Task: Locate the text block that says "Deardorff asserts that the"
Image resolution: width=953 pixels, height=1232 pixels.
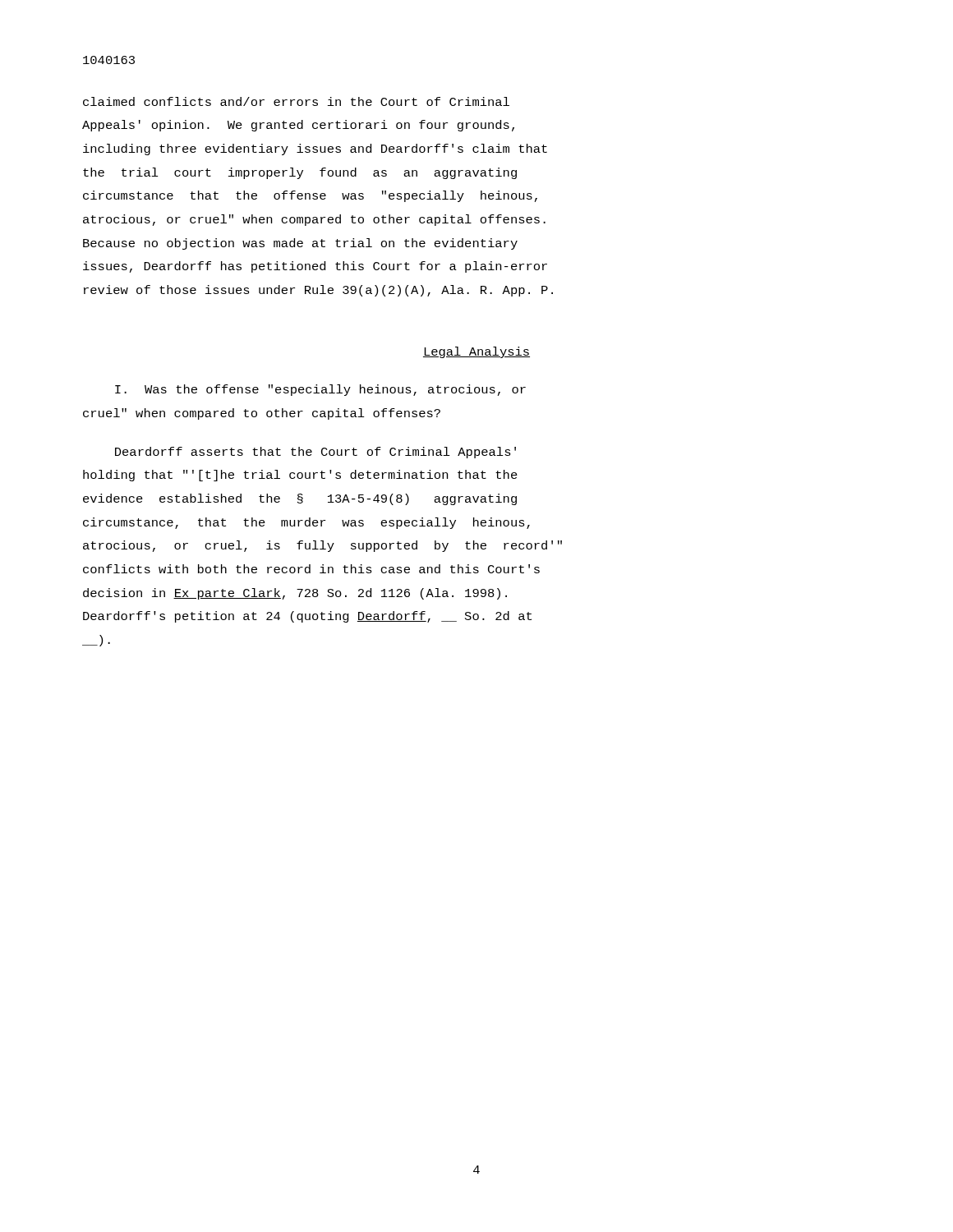Action: 476,547
